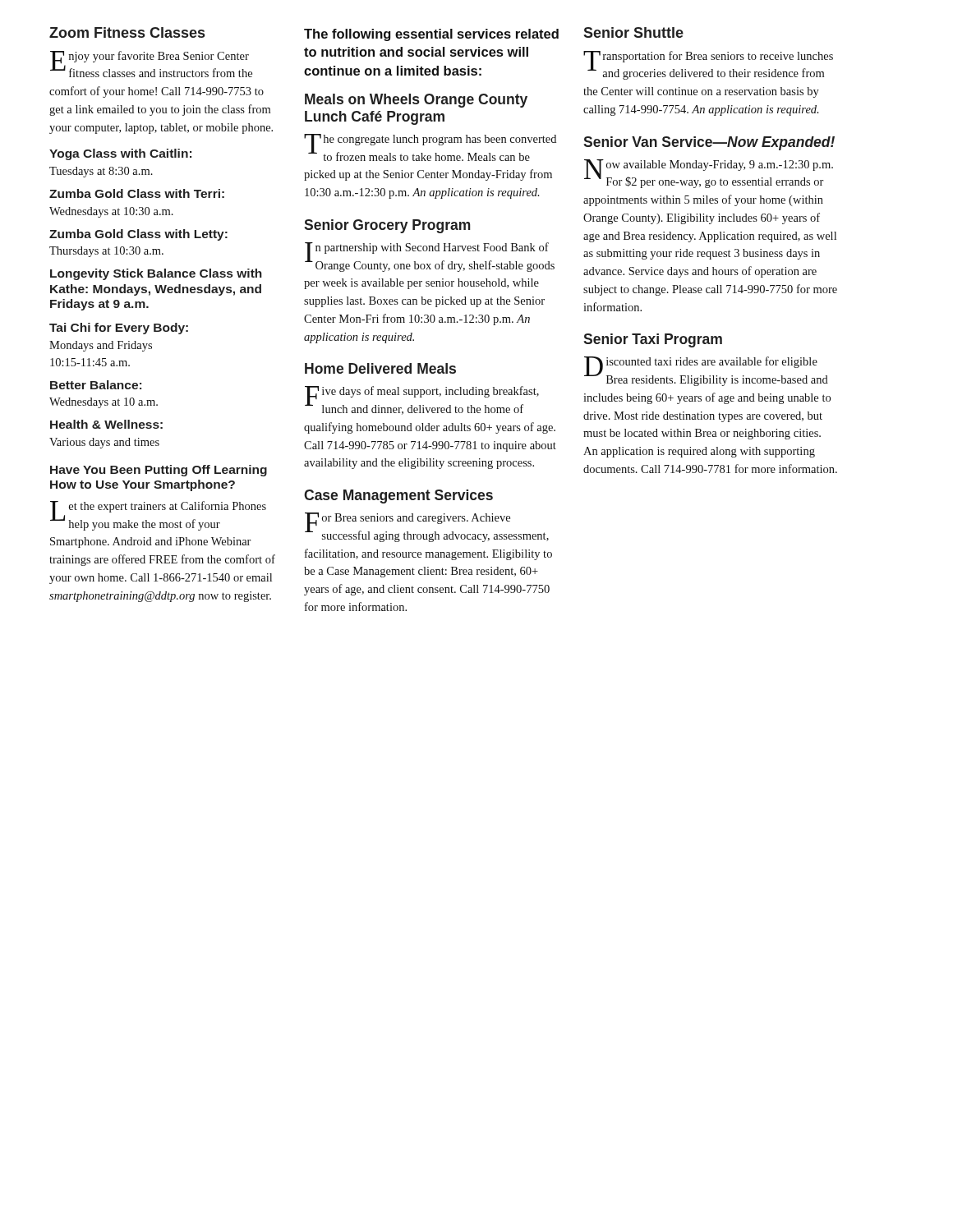Click on the block starting "Various days and times"
Viewport: 953px width, 1232px height.
click(x=104, y=442)
